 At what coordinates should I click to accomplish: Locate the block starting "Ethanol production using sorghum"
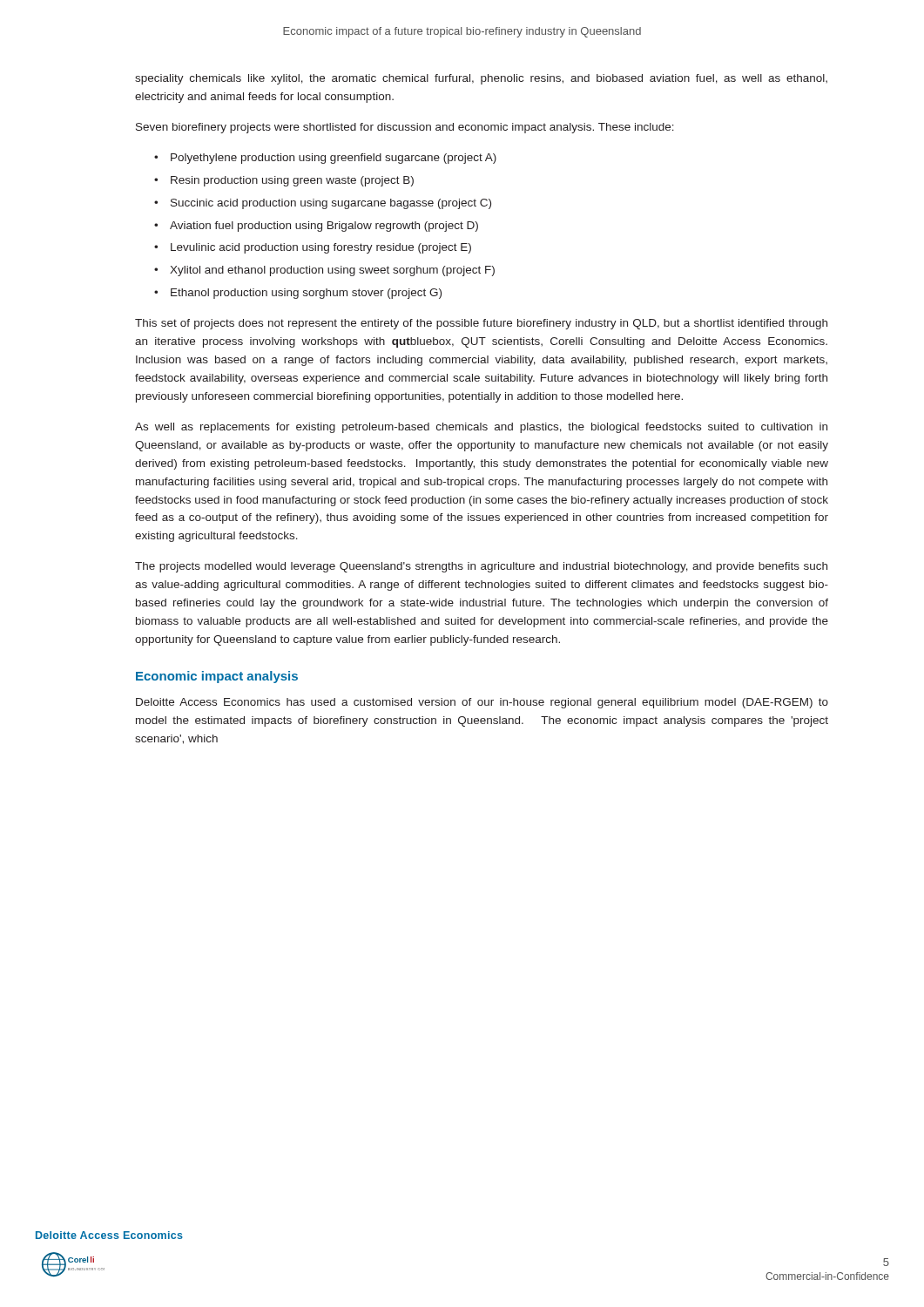click(306, 293)
